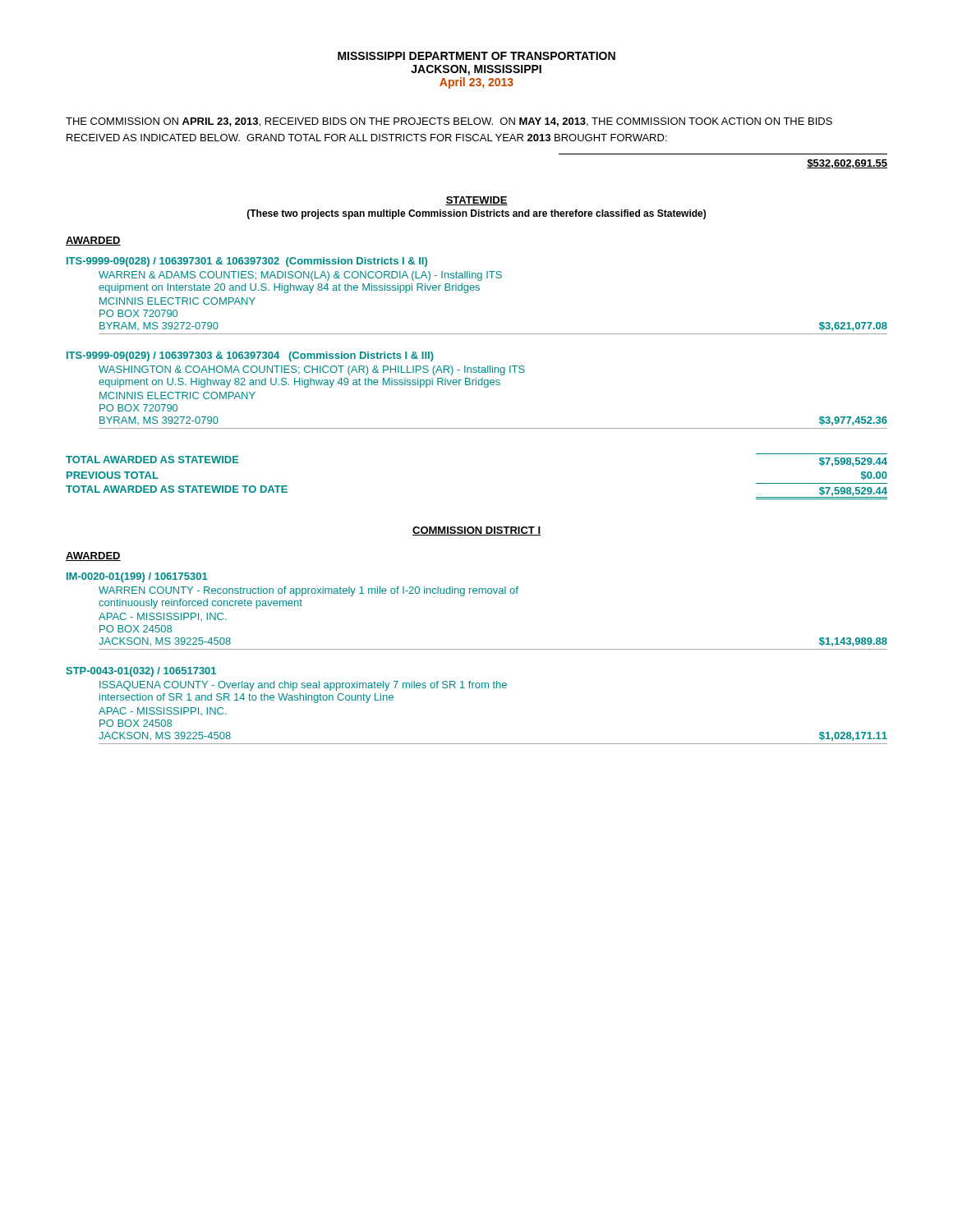Navigate to the element starting "COMMISSION DISTRICT I"
The height and width of the screenshot is (1232, 953).
click(x=476, y=530)
